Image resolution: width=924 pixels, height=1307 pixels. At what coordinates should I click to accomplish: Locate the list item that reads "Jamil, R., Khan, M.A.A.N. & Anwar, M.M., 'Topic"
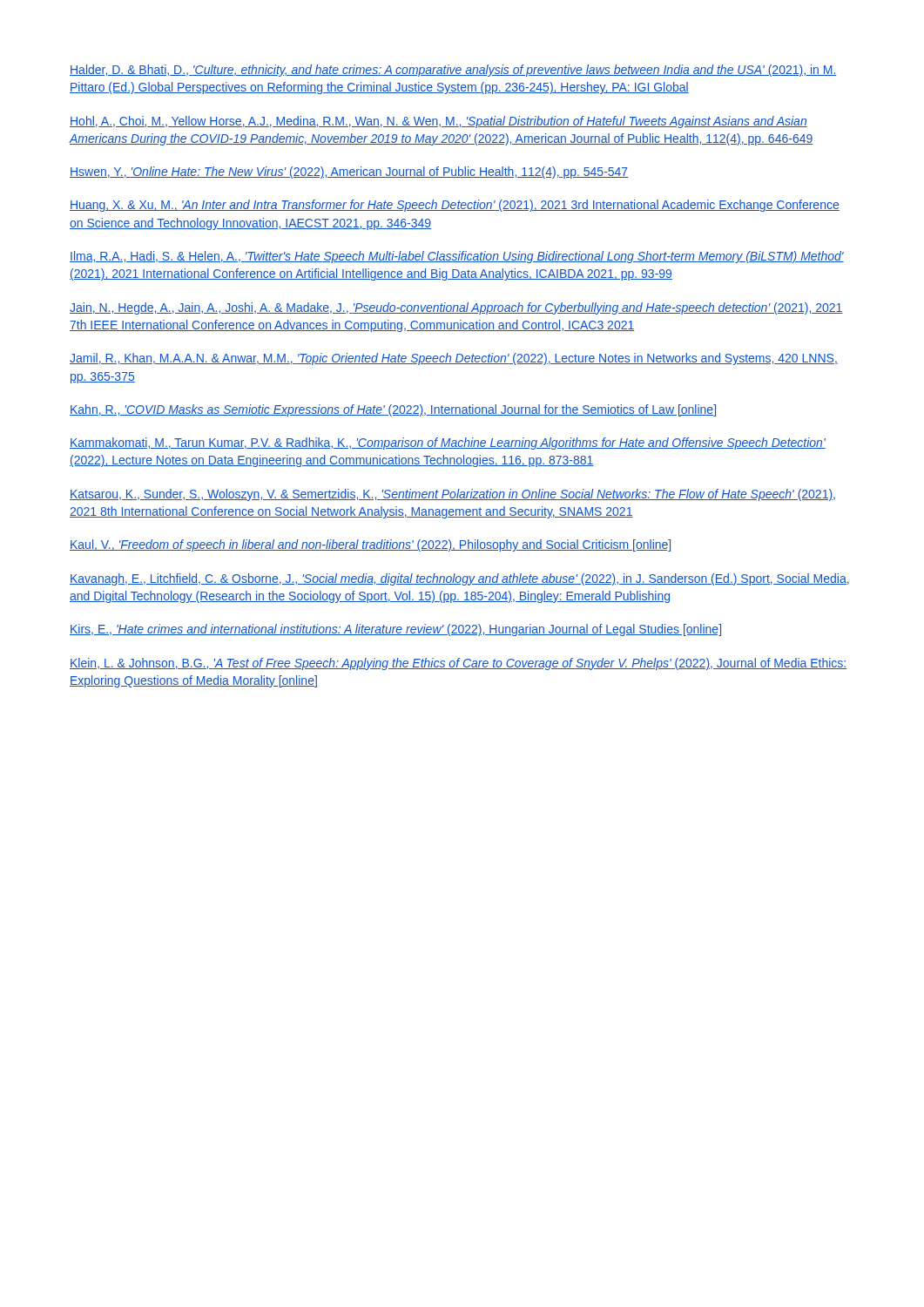coord(454,367)
